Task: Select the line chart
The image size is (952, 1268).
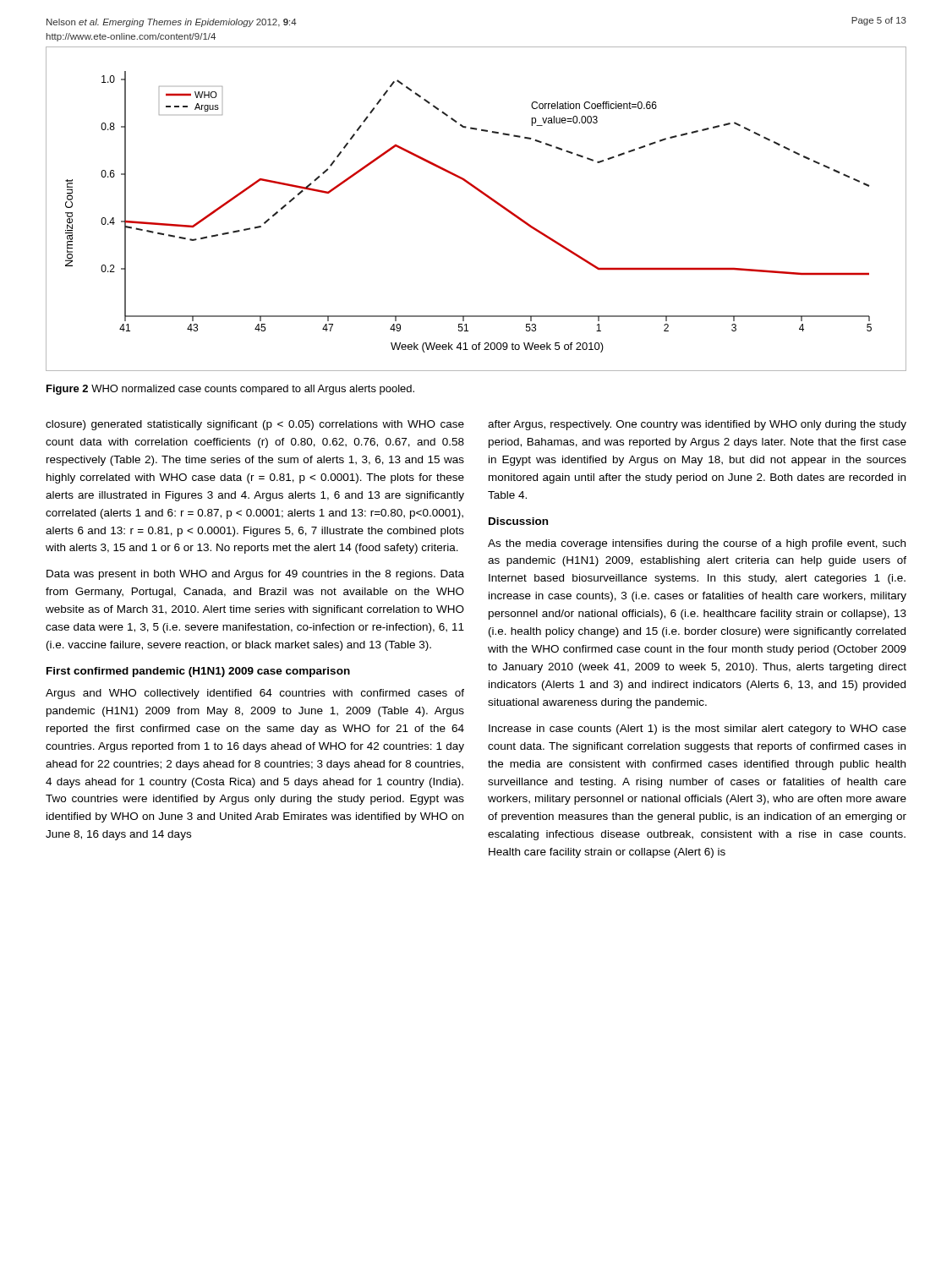Action: point(476,209)
